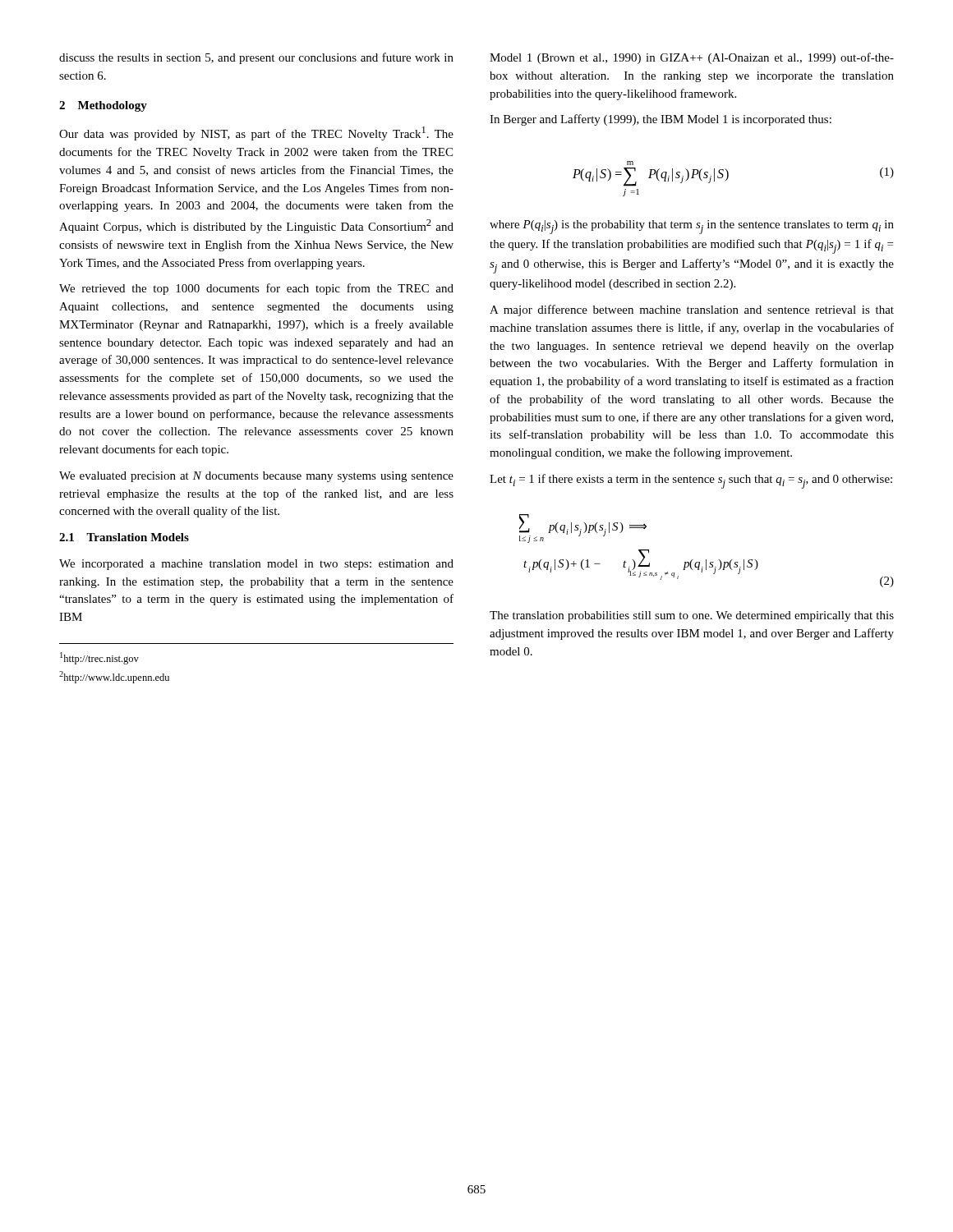The image size is (953, 1232).
Task: Locate the text block with the text "The translation probabilities still sum to"
Action: coord(692,634)
